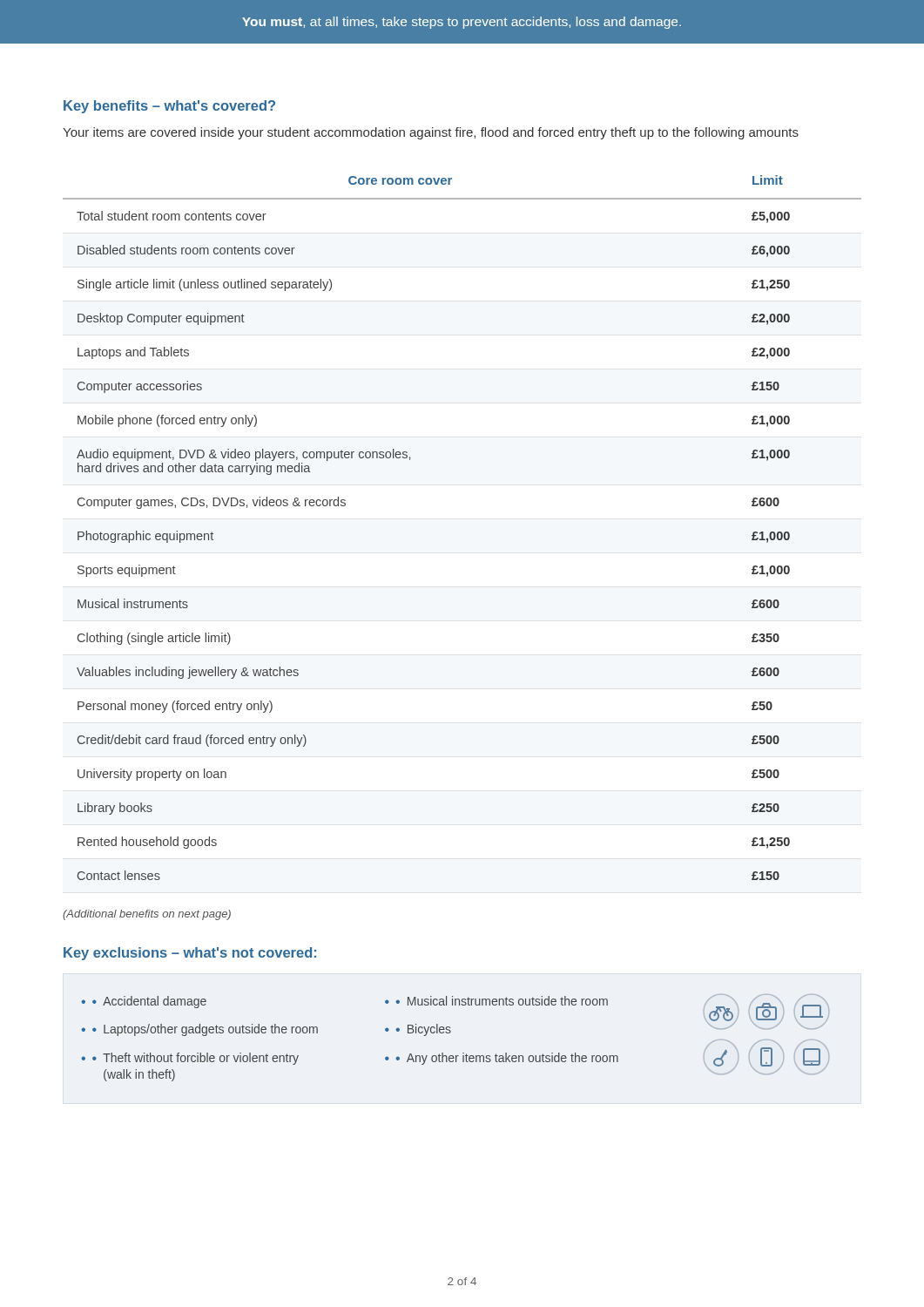Find the element starting "• Any other"

tap(507, 1058)
